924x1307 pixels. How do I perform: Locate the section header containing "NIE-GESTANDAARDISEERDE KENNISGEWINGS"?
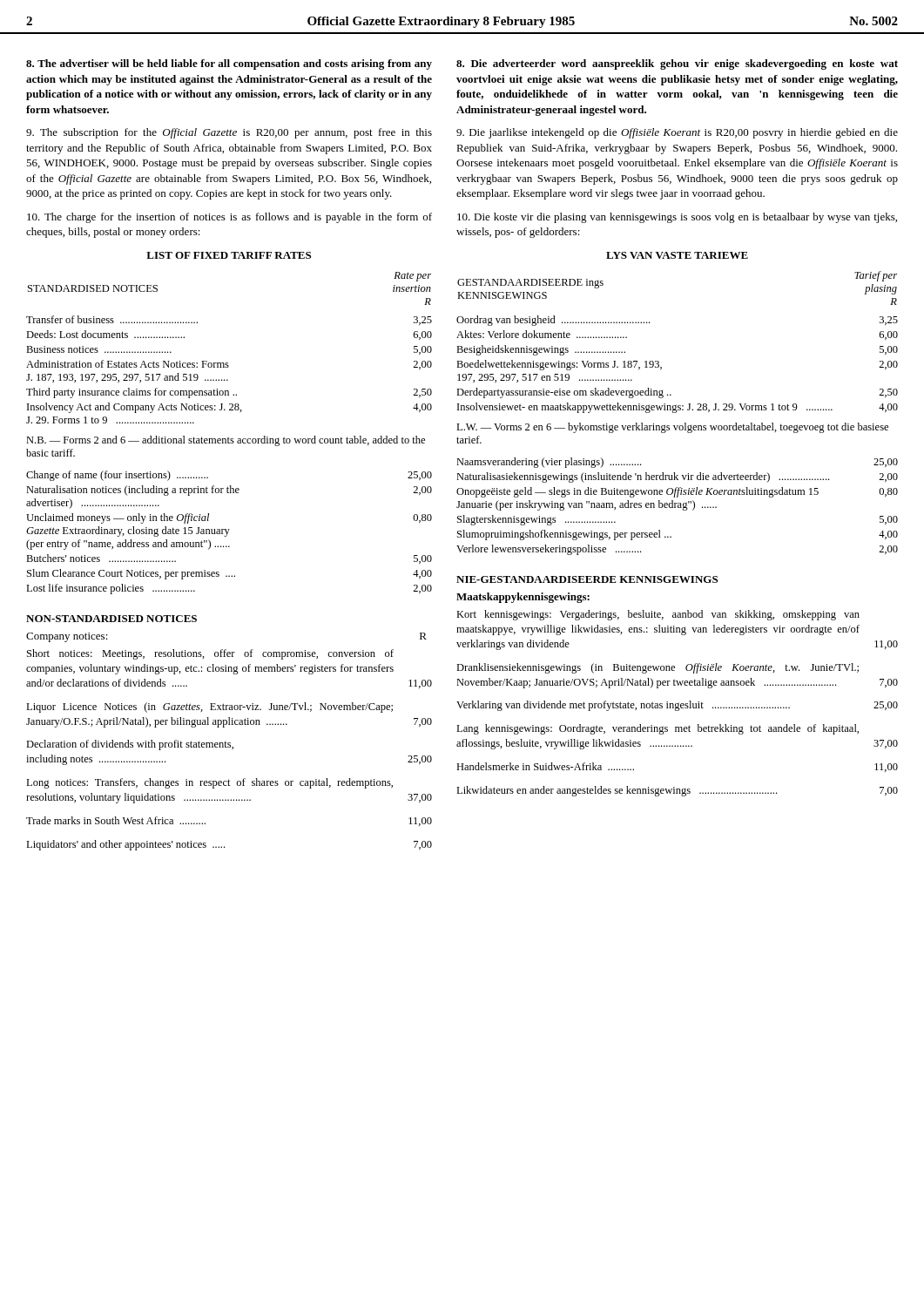[587, 579]
